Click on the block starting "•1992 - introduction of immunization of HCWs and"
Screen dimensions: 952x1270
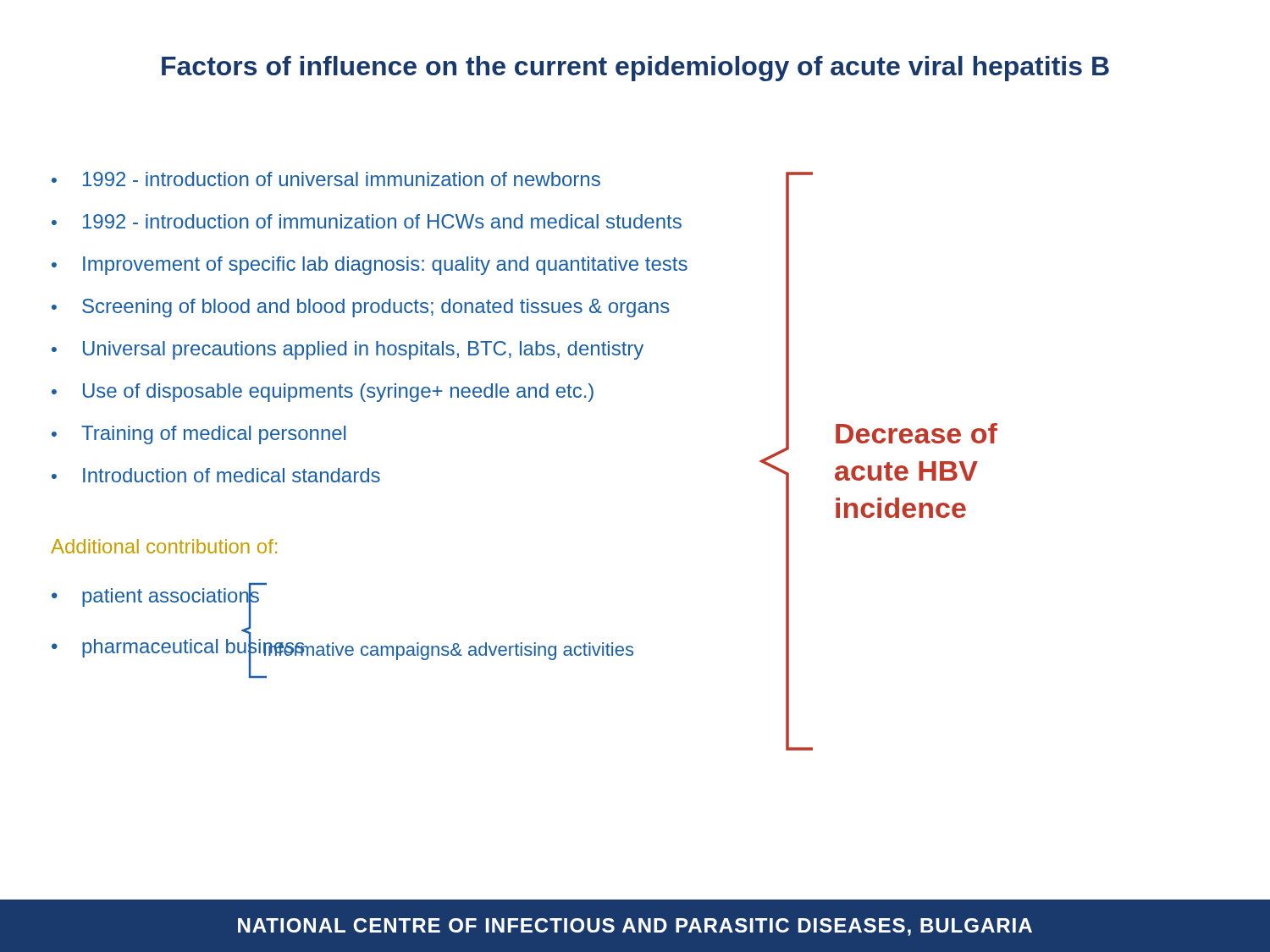tap(366, 222)
